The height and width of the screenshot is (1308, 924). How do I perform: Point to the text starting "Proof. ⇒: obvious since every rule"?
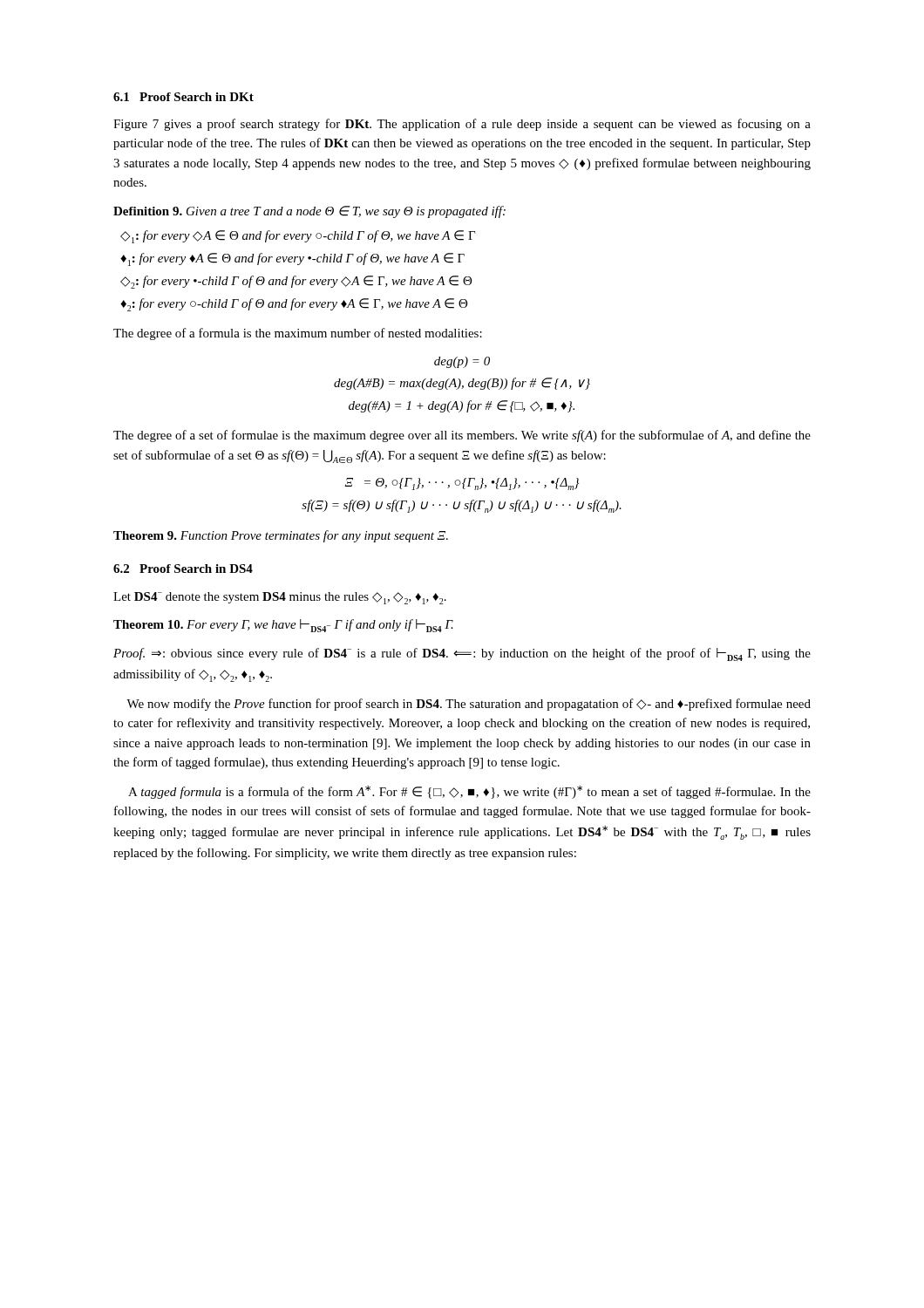462,664
